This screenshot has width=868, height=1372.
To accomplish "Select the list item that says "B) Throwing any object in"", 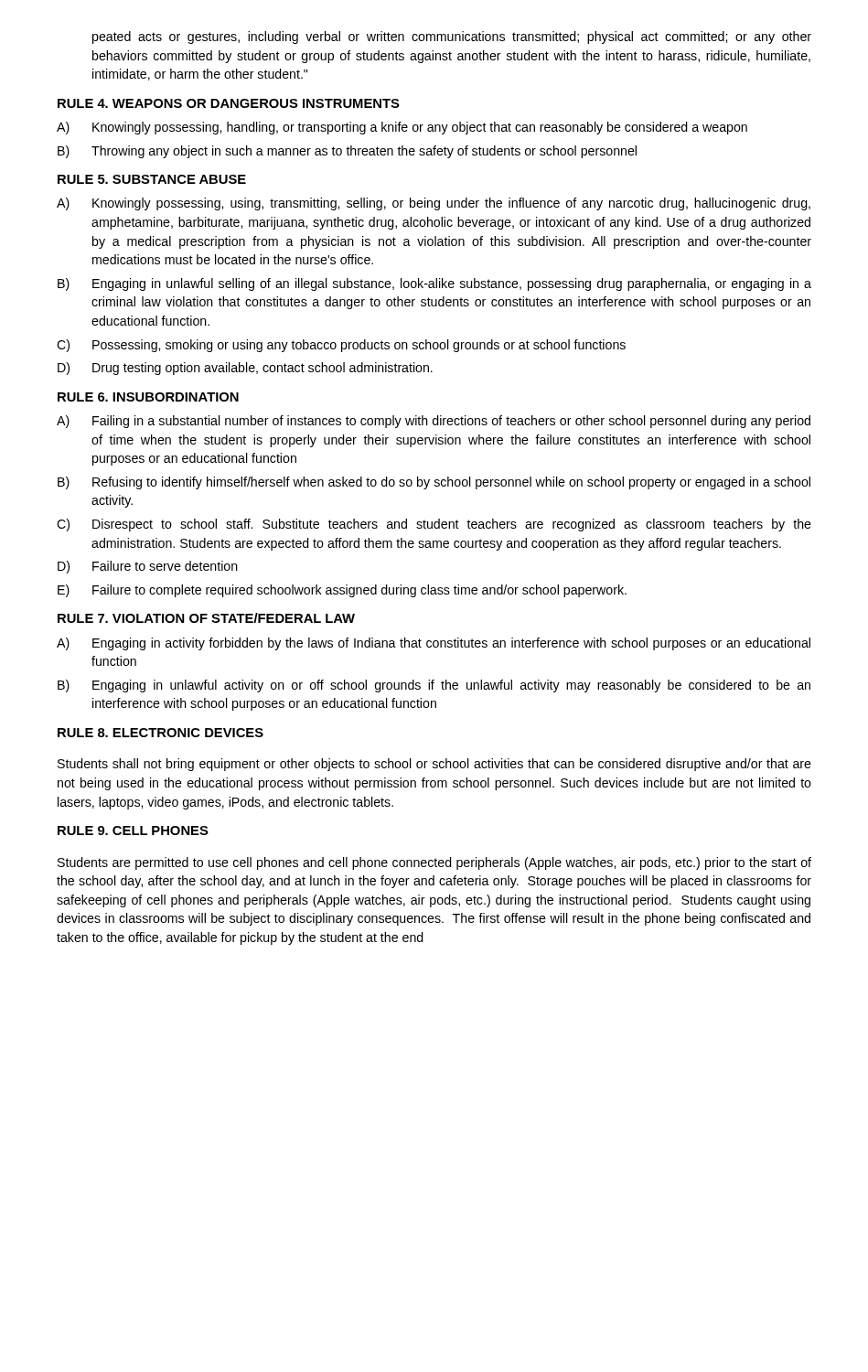I will click(x=434, y=151).
